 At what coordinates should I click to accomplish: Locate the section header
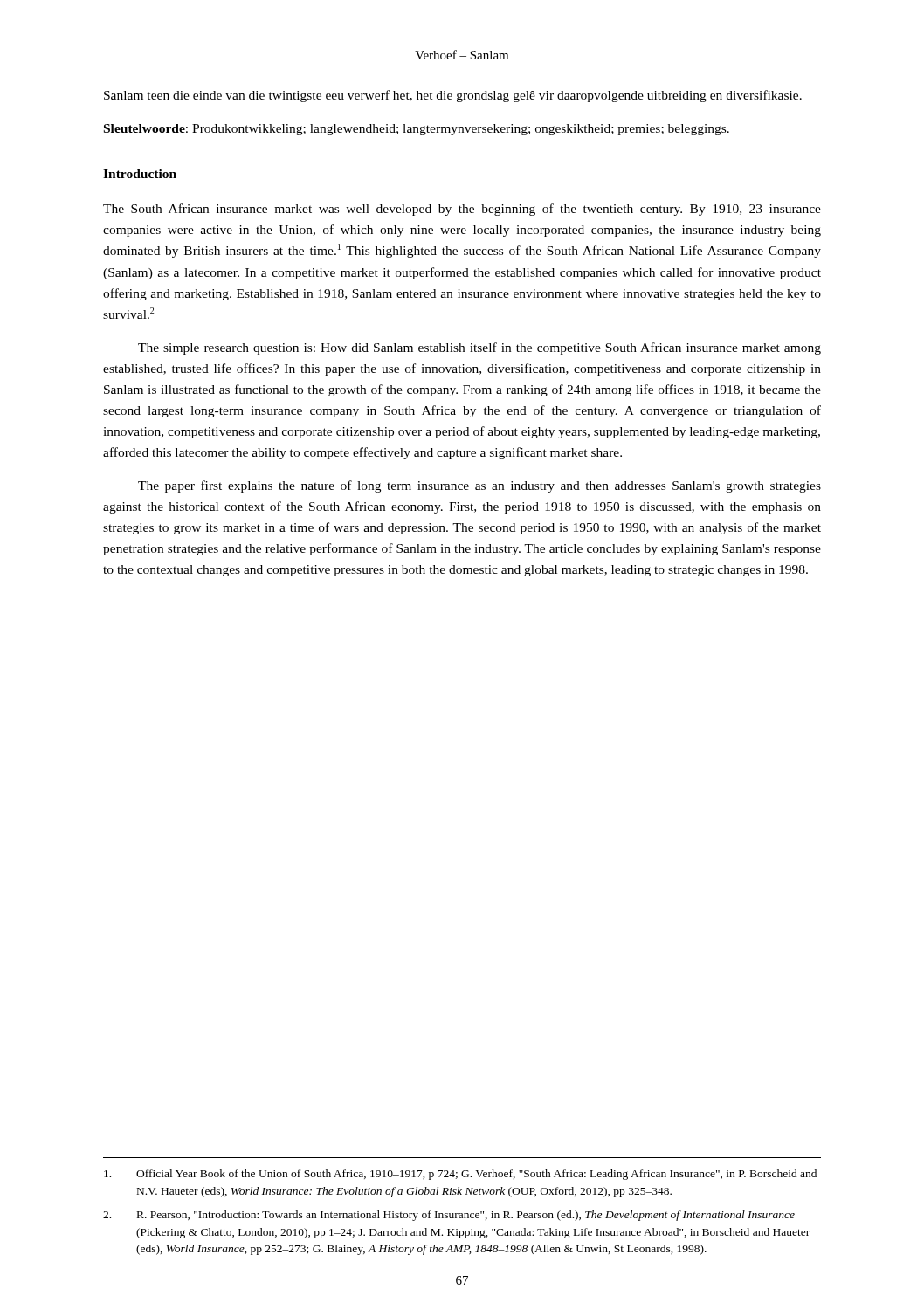(x=140, y=174)
